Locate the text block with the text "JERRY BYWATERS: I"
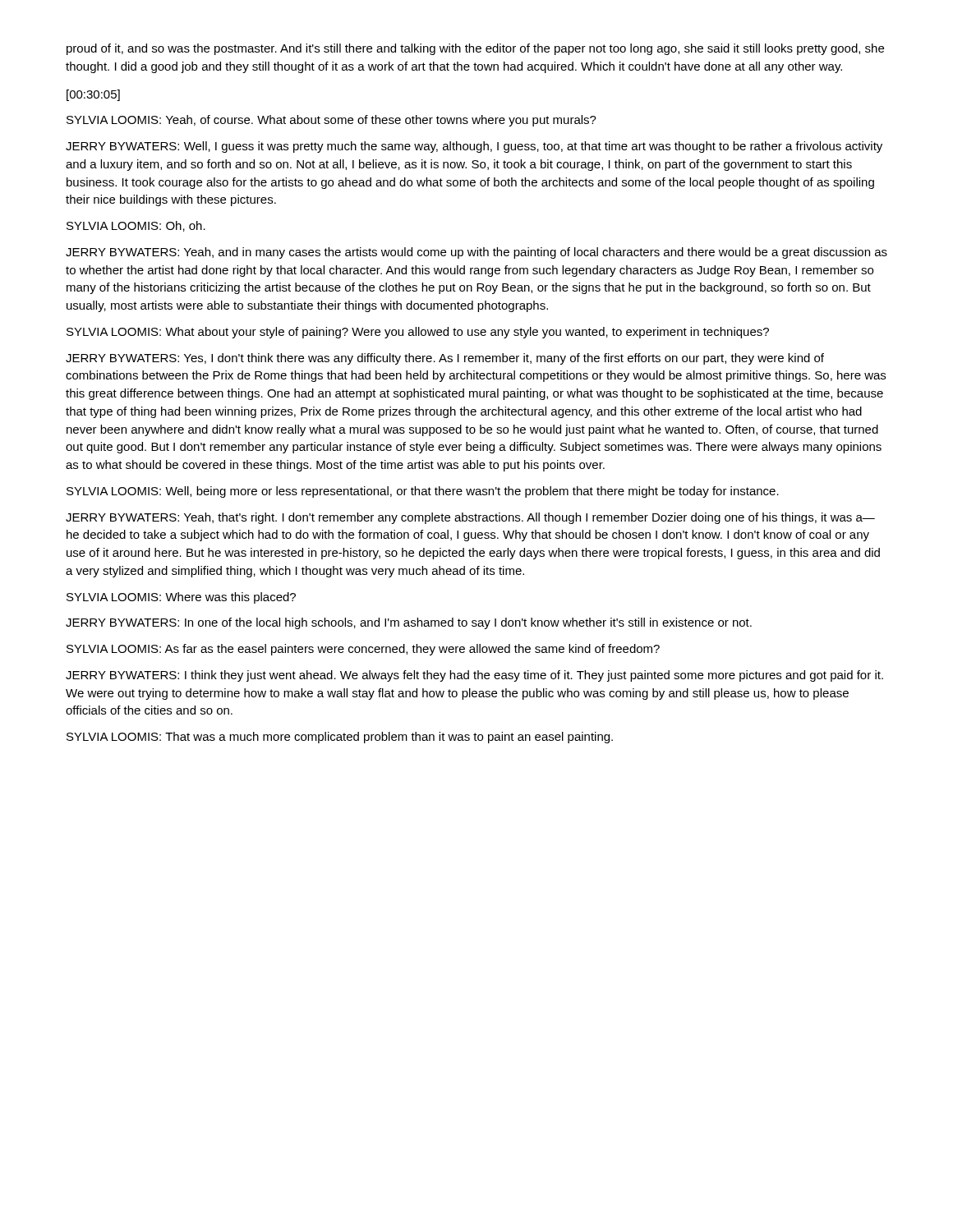Screen dimensions: 1232x953 (475, 692)
